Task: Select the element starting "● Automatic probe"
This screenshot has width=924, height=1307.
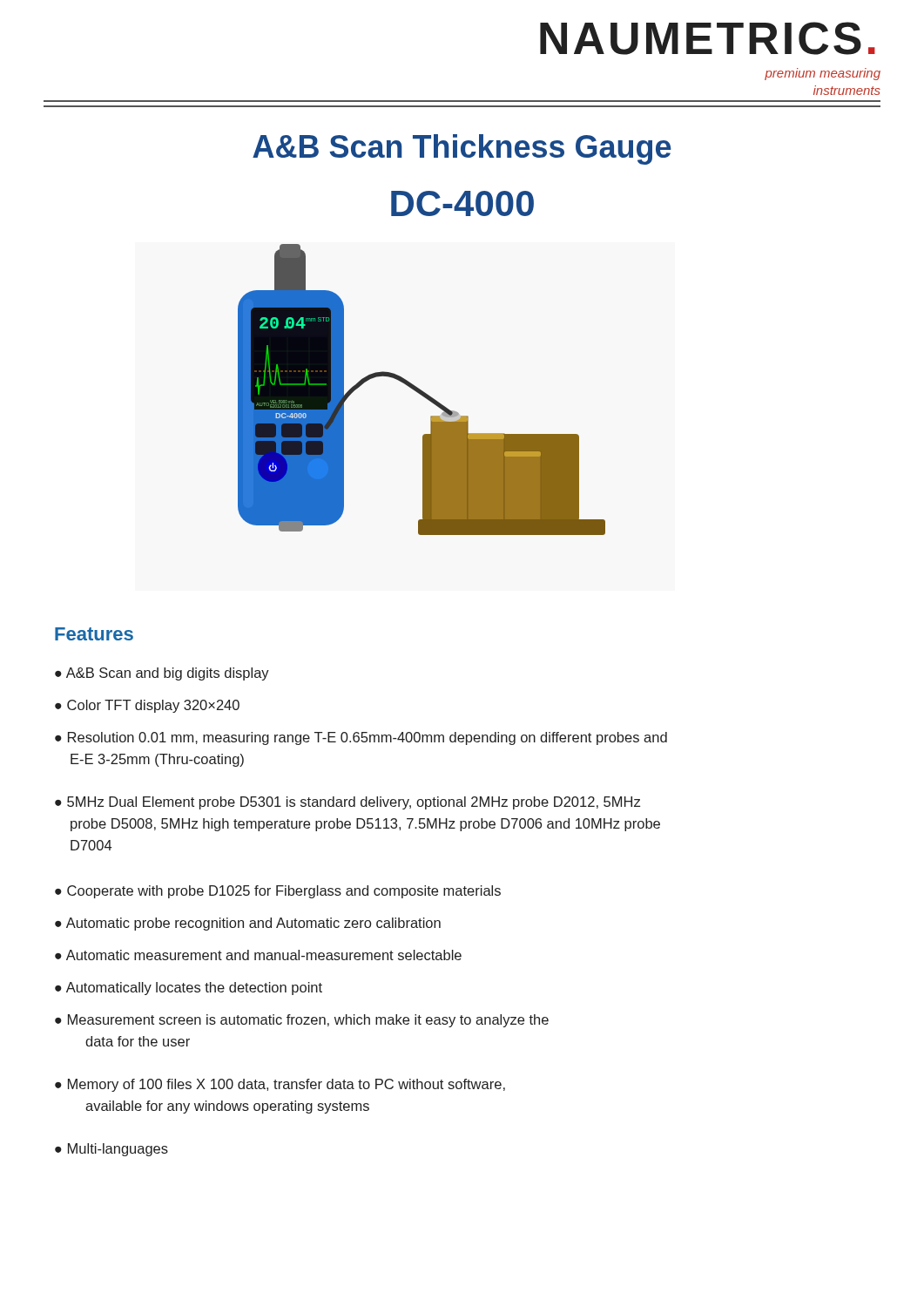Action: (248, 923)
